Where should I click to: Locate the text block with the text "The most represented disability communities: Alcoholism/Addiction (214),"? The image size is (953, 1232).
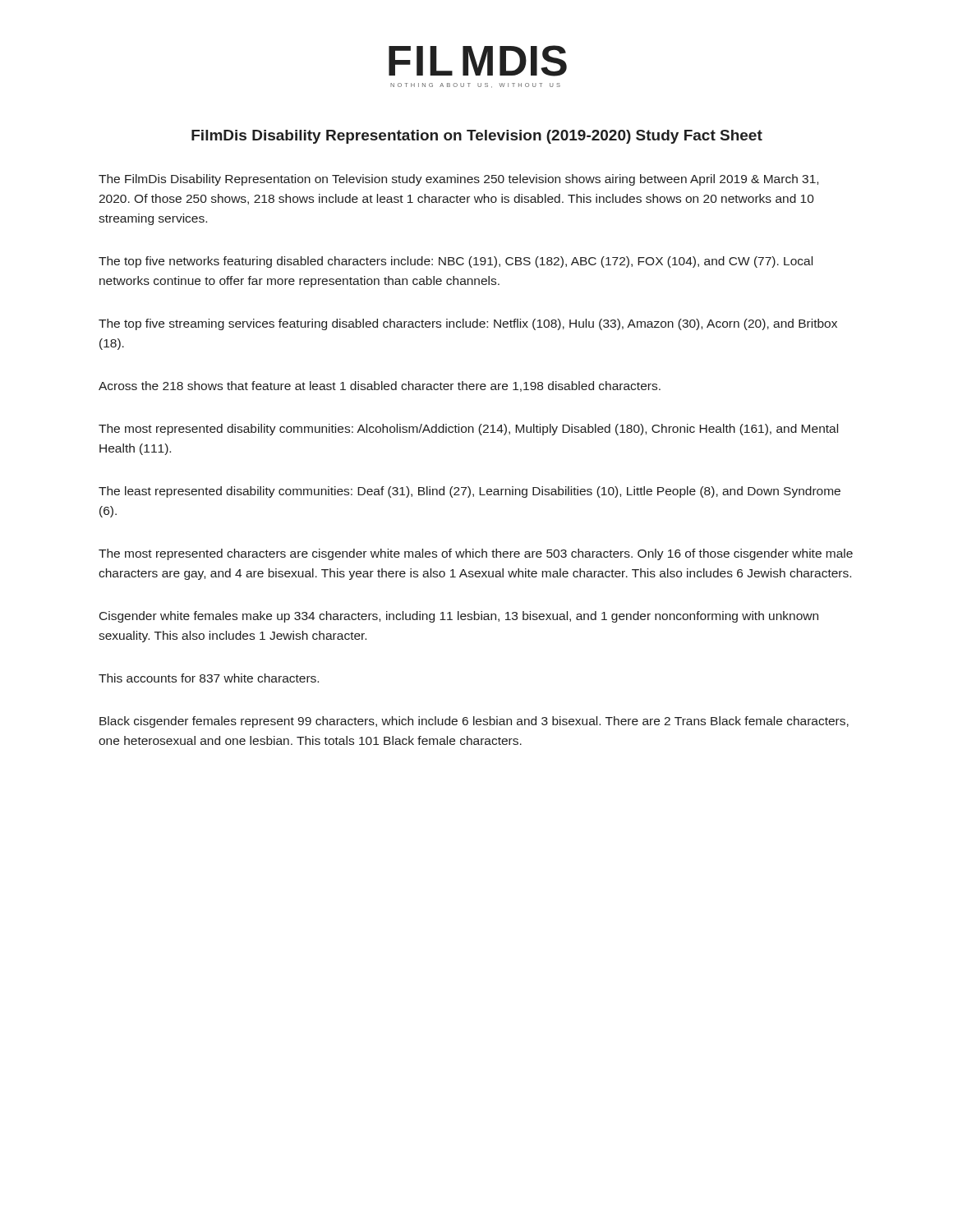pos(469,438)
